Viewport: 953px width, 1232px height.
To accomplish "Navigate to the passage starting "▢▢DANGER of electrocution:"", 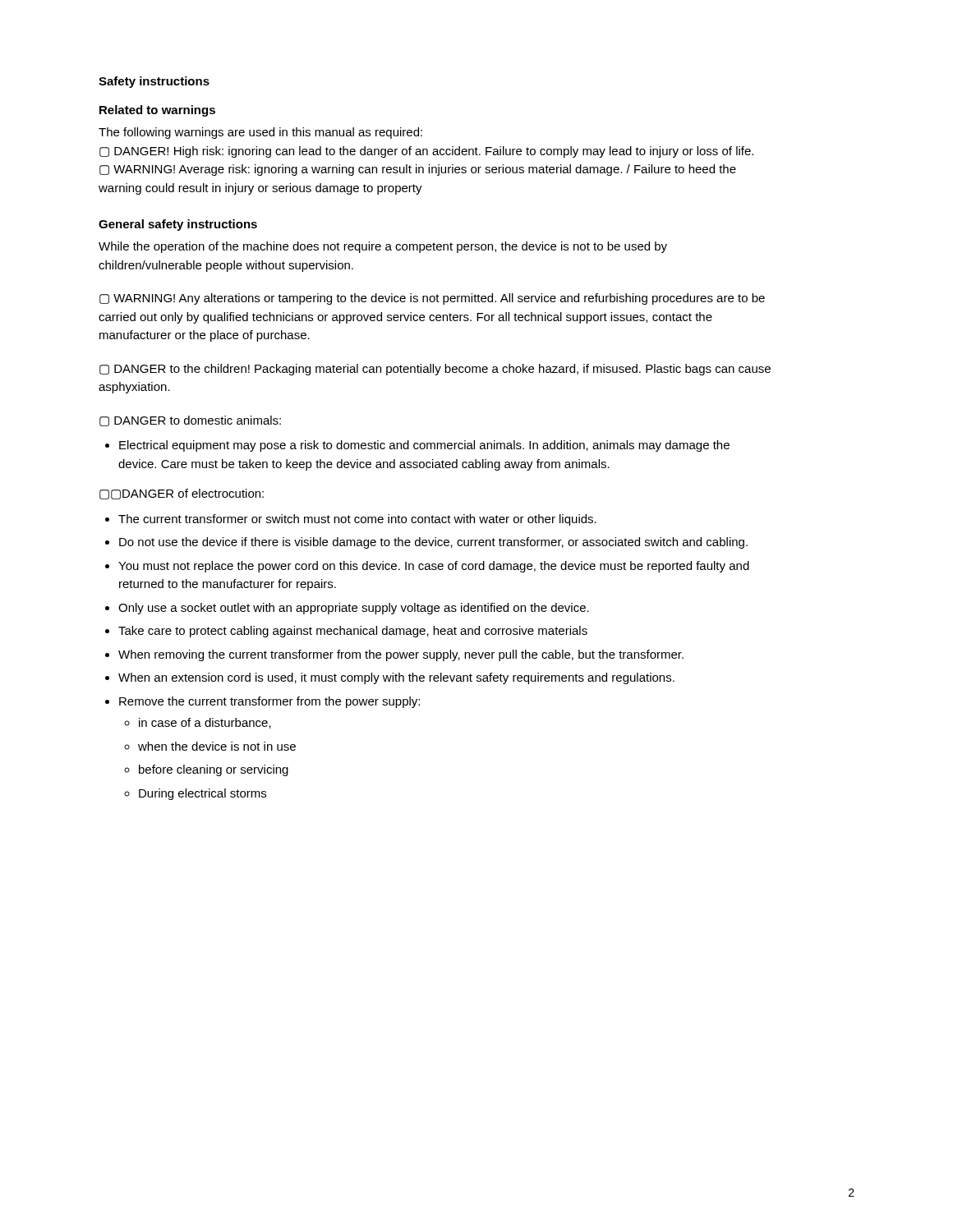I will (x=182, y=493).
